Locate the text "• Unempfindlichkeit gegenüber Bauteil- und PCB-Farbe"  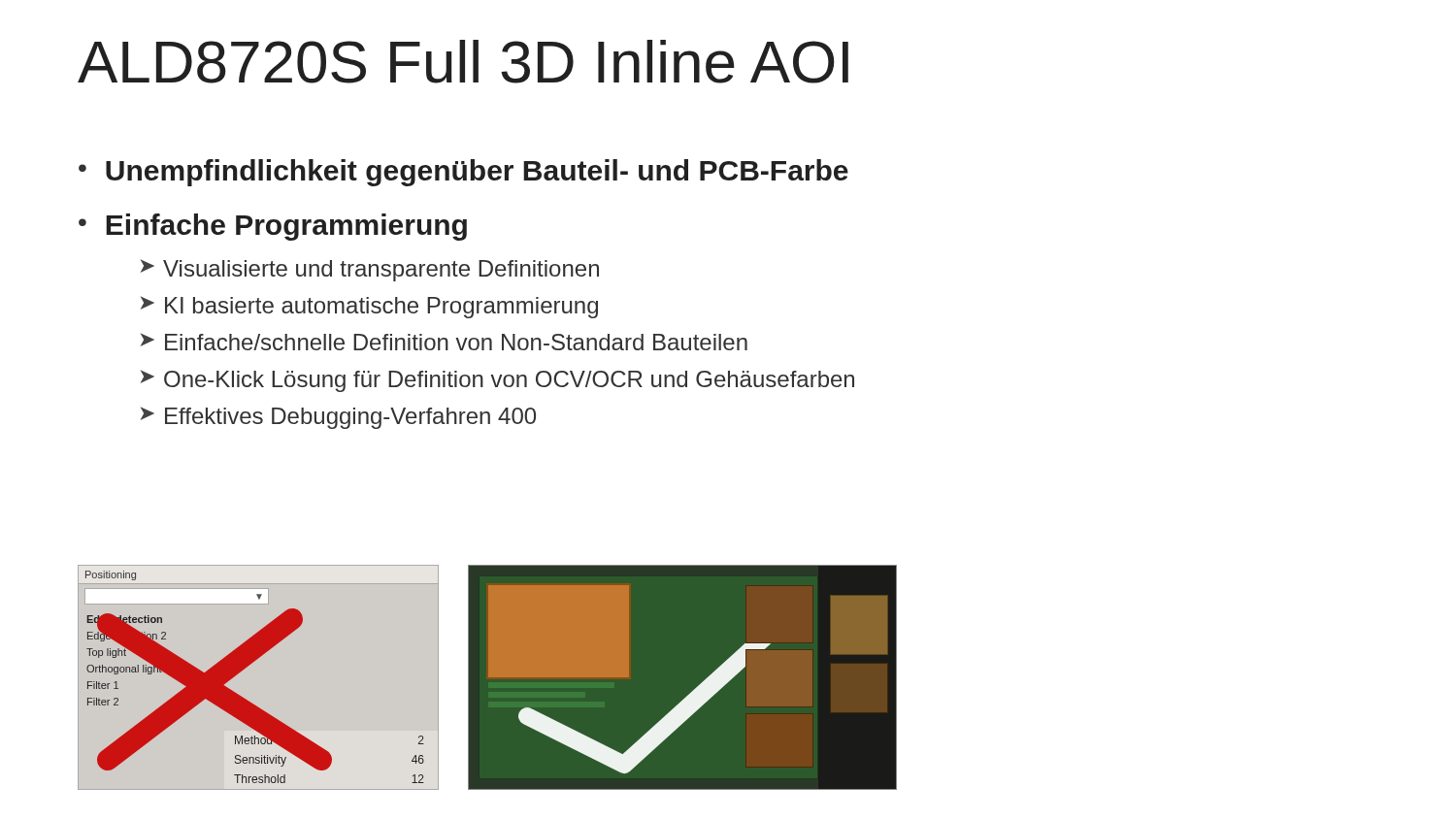[x=463, y=171]
